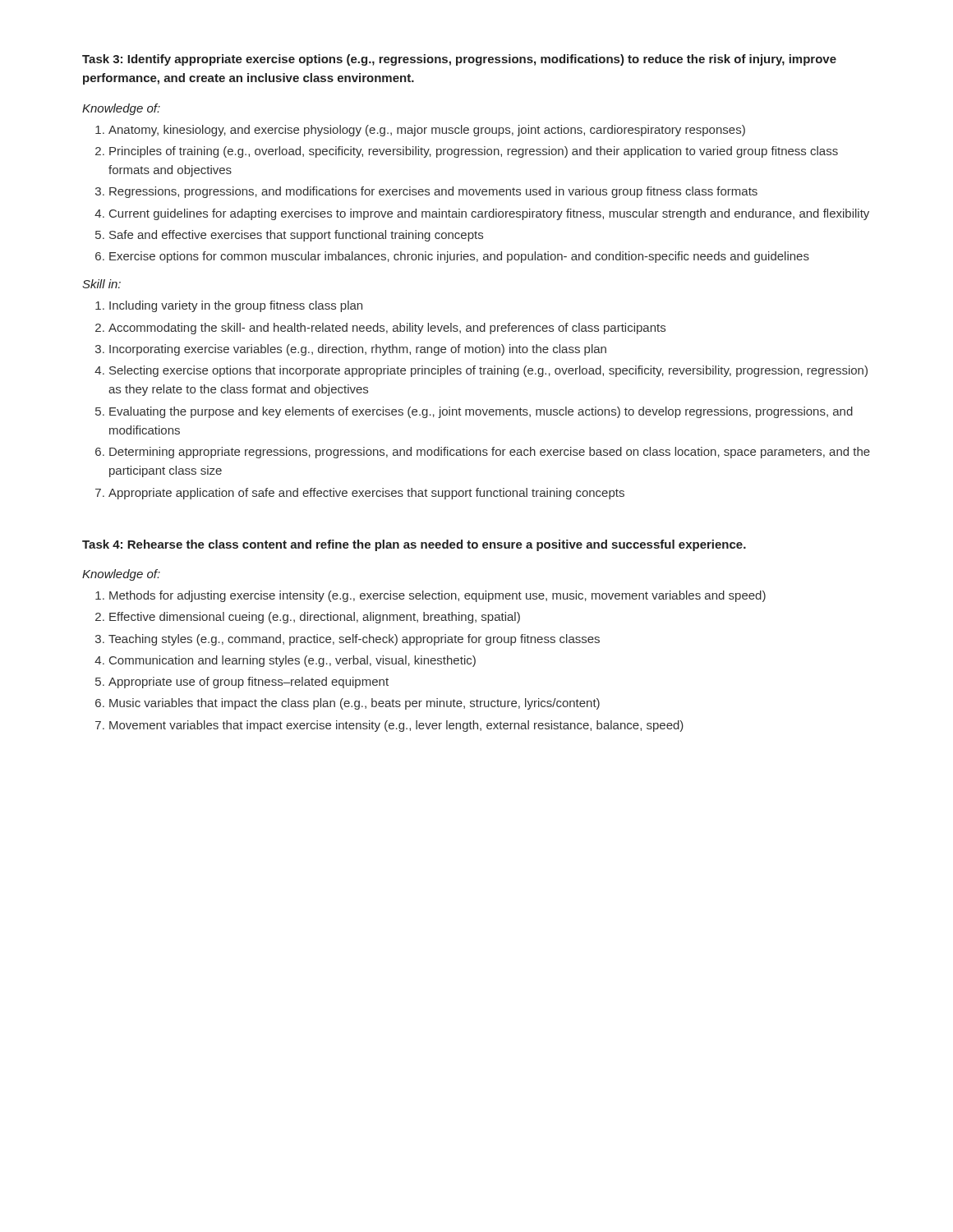
Task: Find the list item with the text "Appropriate application of safe and effective exercises"
Action: (x=490, y=492)
